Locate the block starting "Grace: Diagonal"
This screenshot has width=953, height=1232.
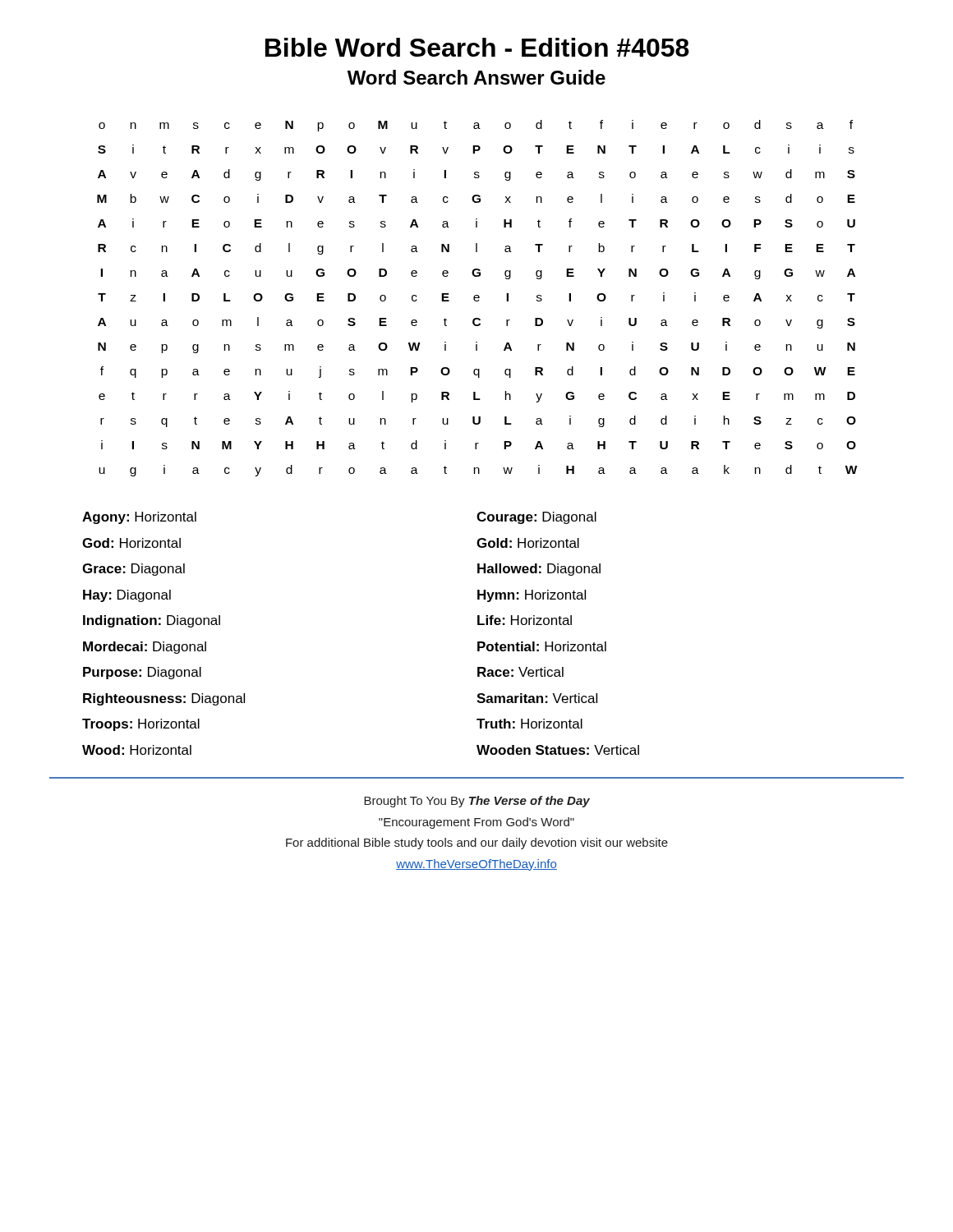click(134, 569)
